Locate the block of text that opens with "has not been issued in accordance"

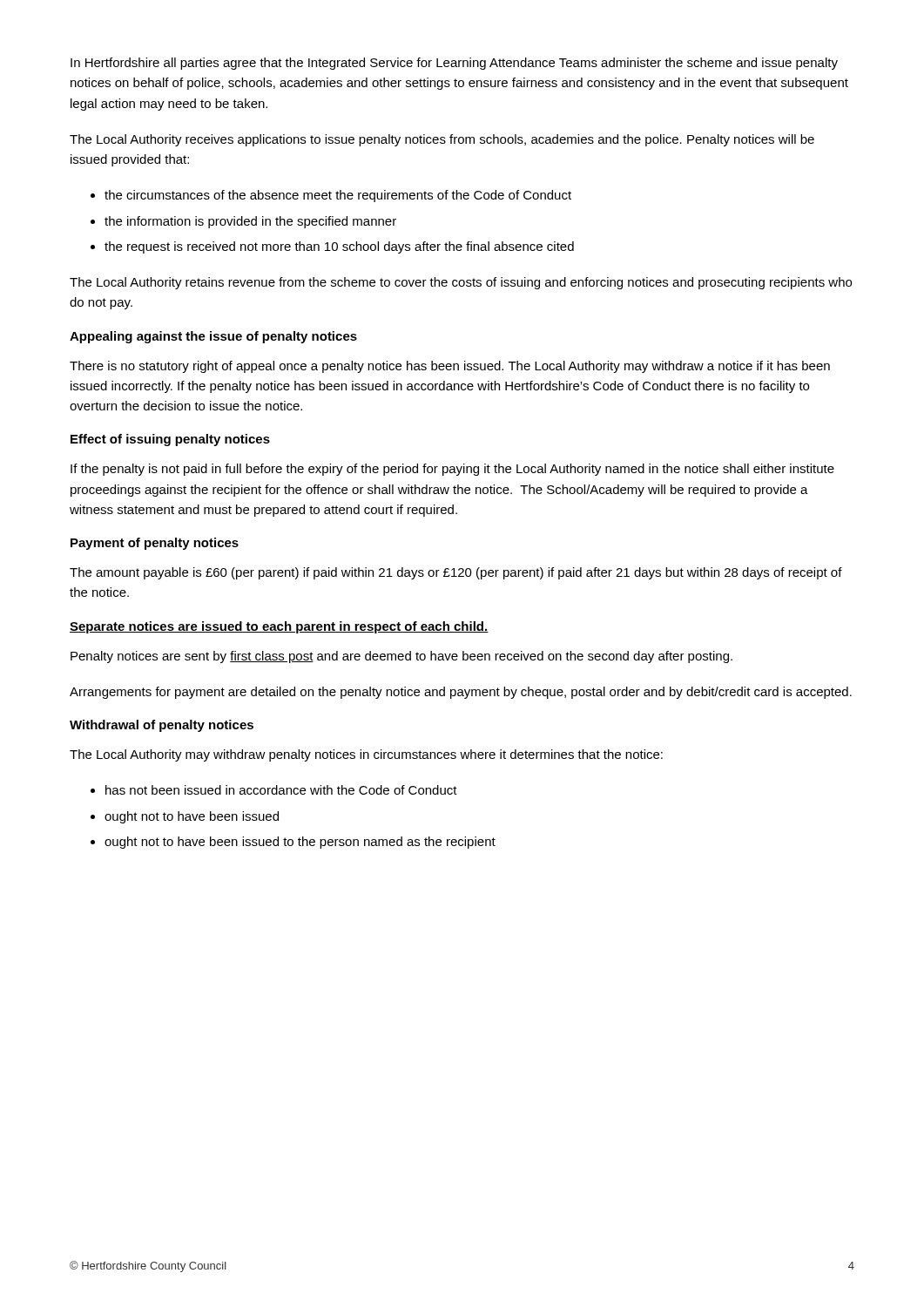[281, 790]
